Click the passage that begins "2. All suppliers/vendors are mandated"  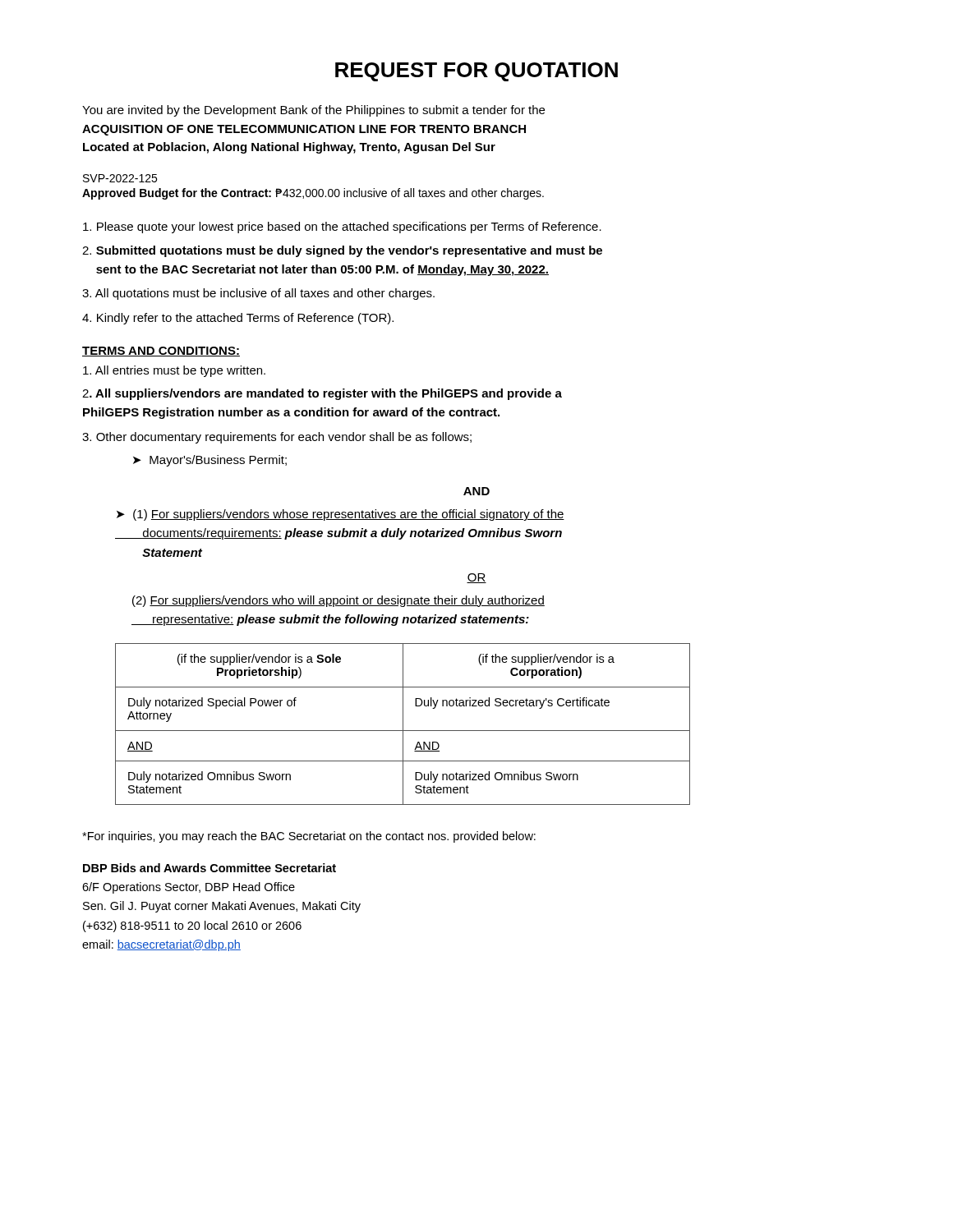322,403
